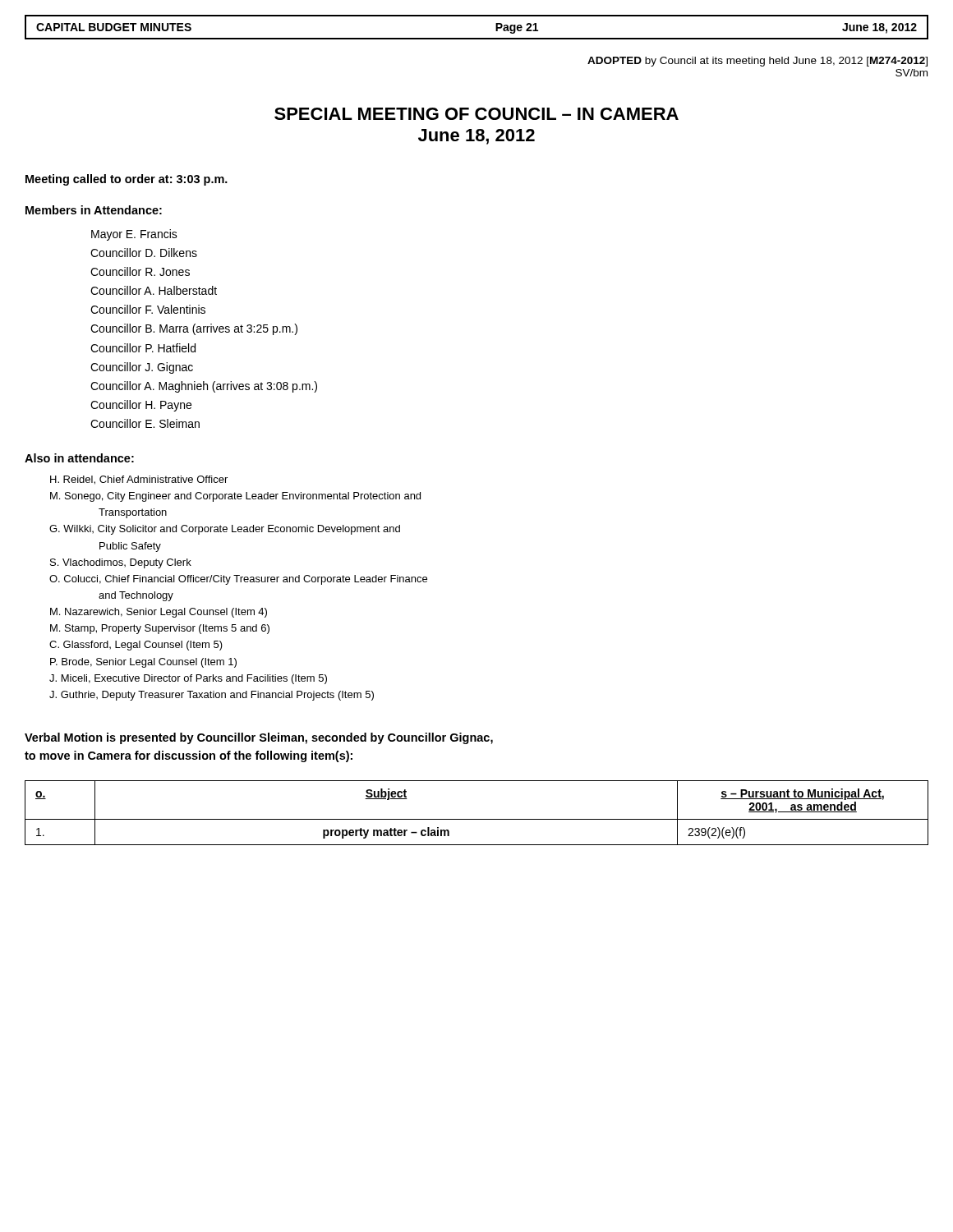Find the list item that says "Councillor R. Jones"
Screen dimensions: 1232x953
(140, 272)
